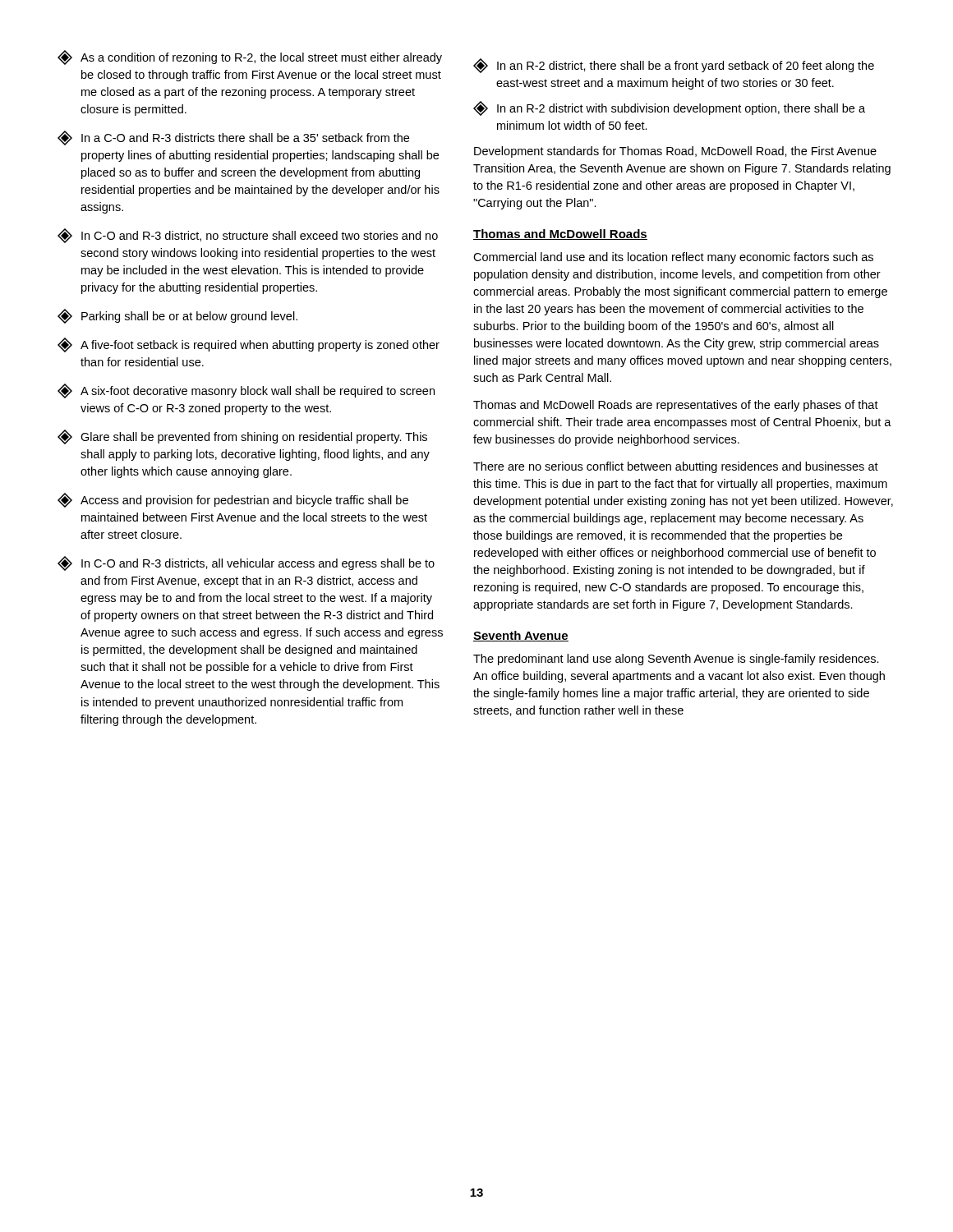Select the list item with the text "Glare shall be prevented from"
953x1232 pixels.
point(251,455)
